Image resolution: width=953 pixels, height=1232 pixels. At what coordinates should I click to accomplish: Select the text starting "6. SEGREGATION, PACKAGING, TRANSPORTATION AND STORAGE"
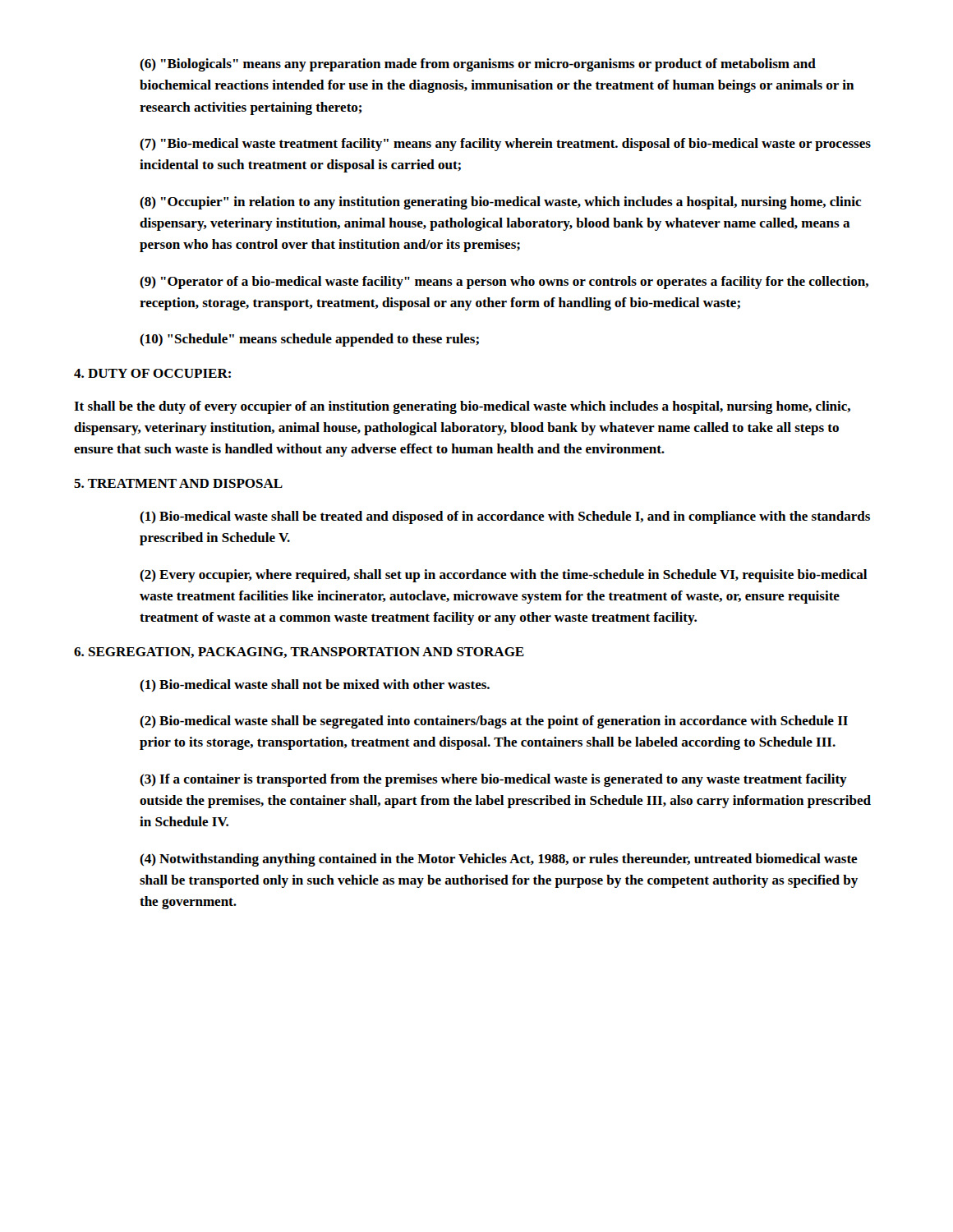coord(299,651)
